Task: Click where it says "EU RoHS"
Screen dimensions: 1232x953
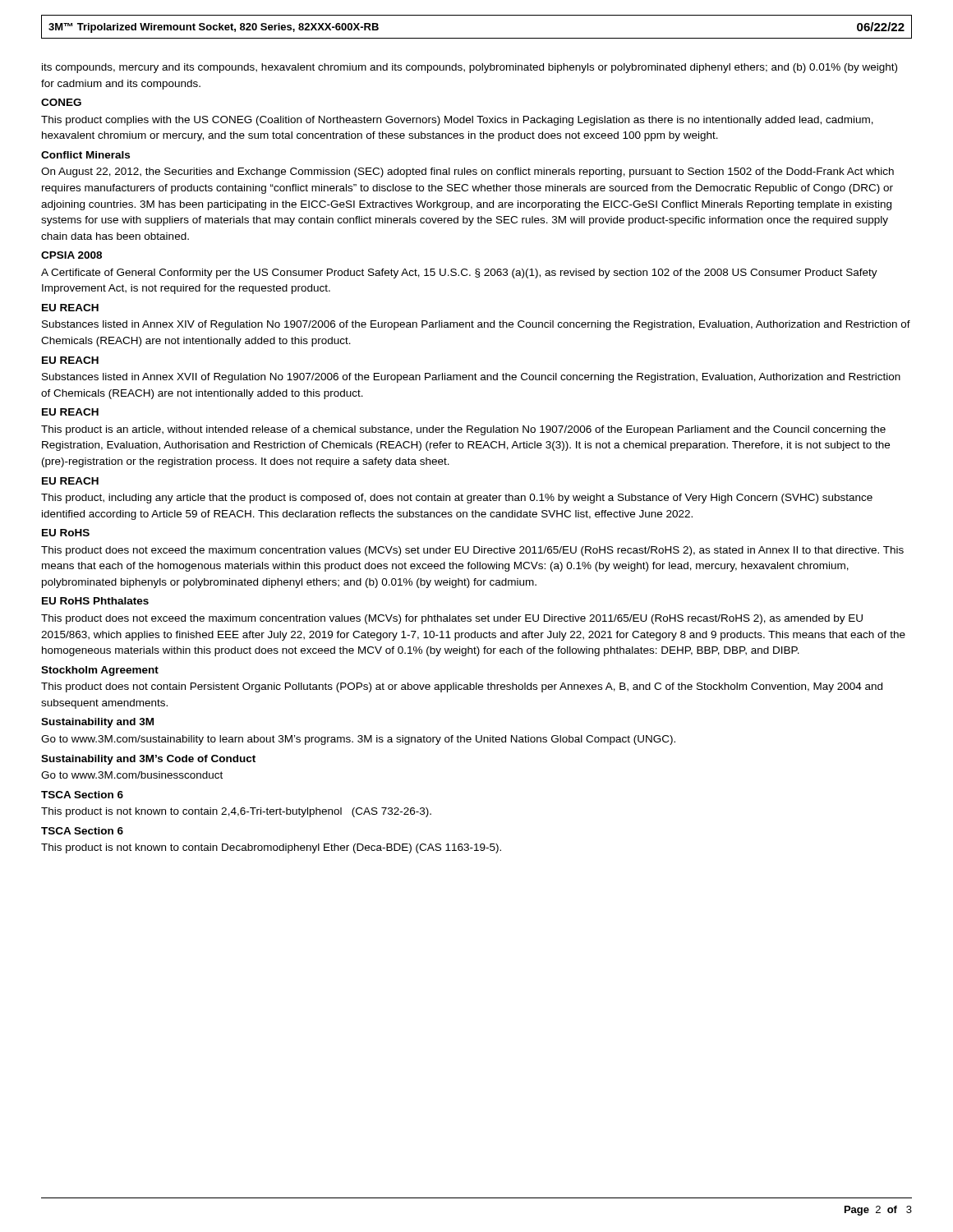Action: tap(65, 533)
